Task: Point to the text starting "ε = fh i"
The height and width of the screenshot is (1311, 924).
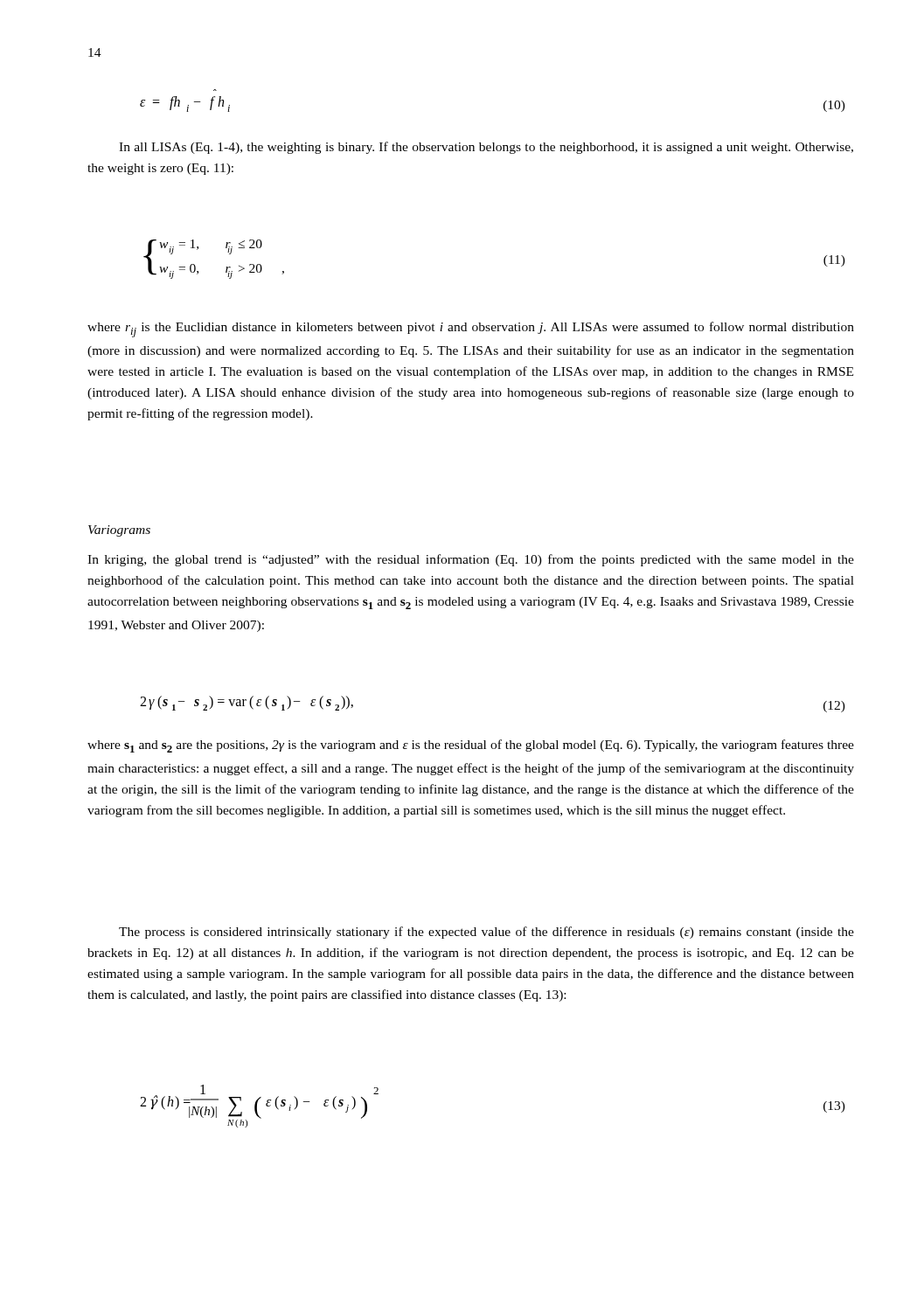Action: pyautogui.click(x=188, y=105)
